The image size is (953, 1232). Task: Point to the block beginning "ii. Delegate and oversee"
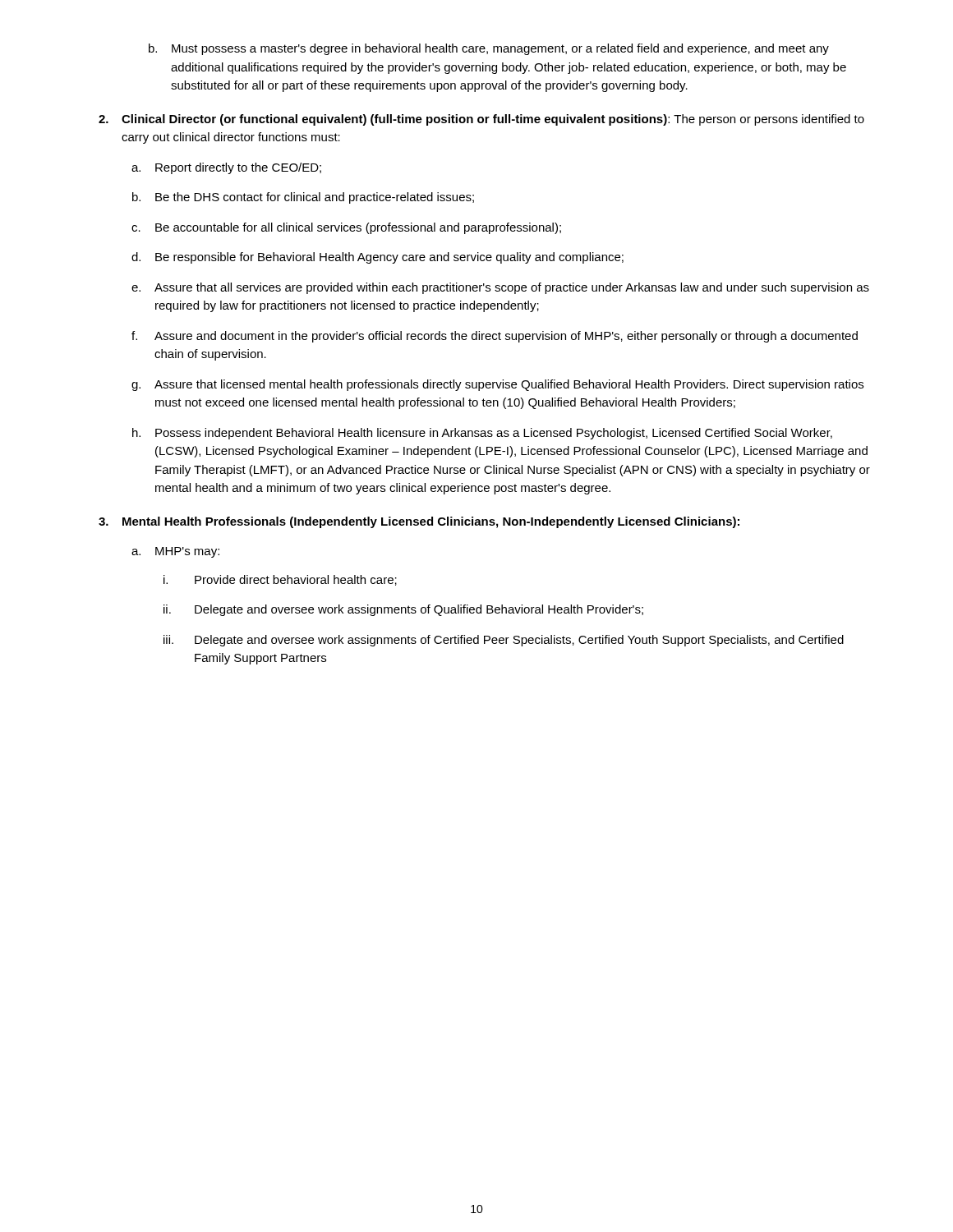pos(403,610)
